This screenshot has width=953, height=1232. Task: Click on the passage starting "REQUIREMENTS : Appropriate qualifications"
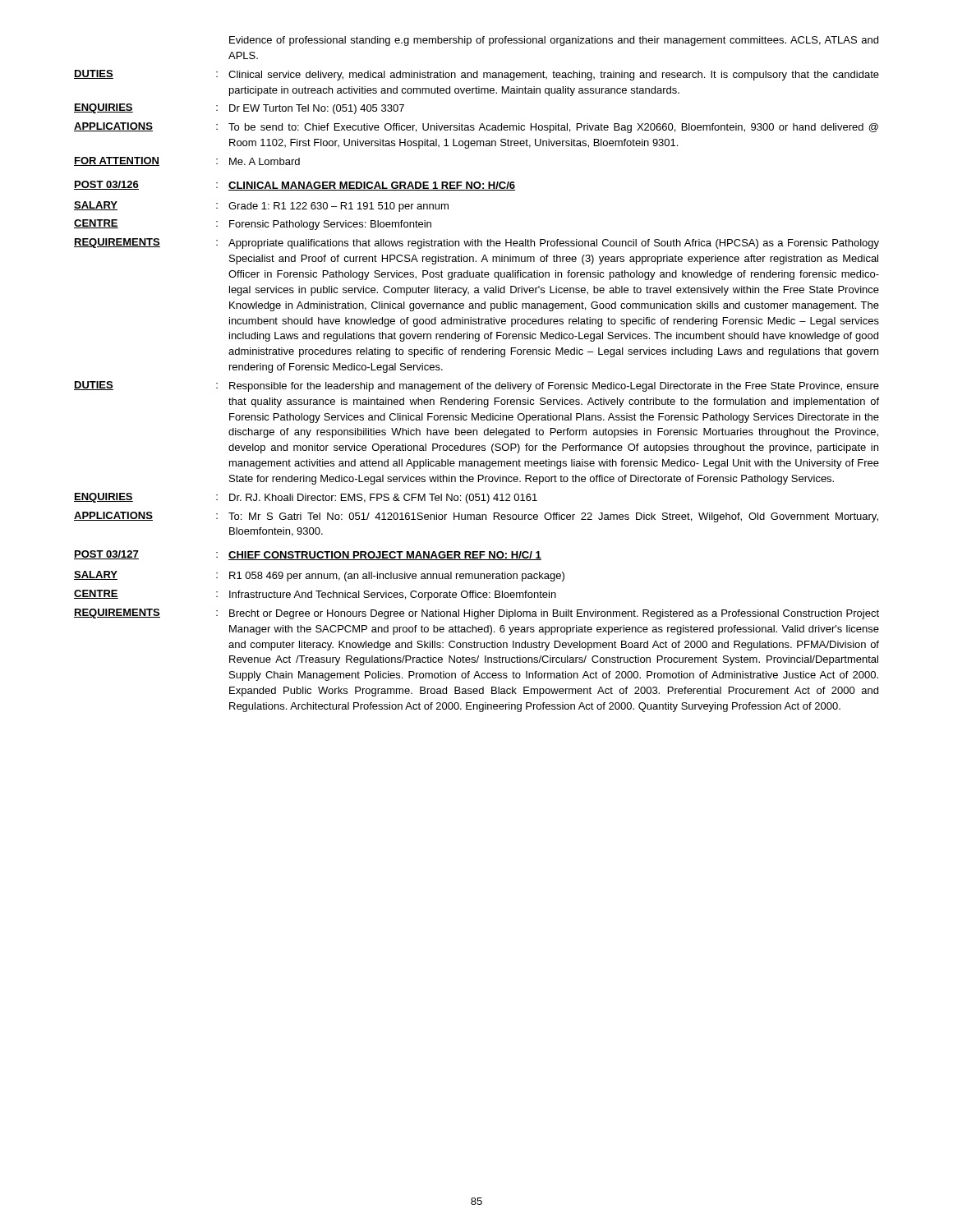click(476, 306)
